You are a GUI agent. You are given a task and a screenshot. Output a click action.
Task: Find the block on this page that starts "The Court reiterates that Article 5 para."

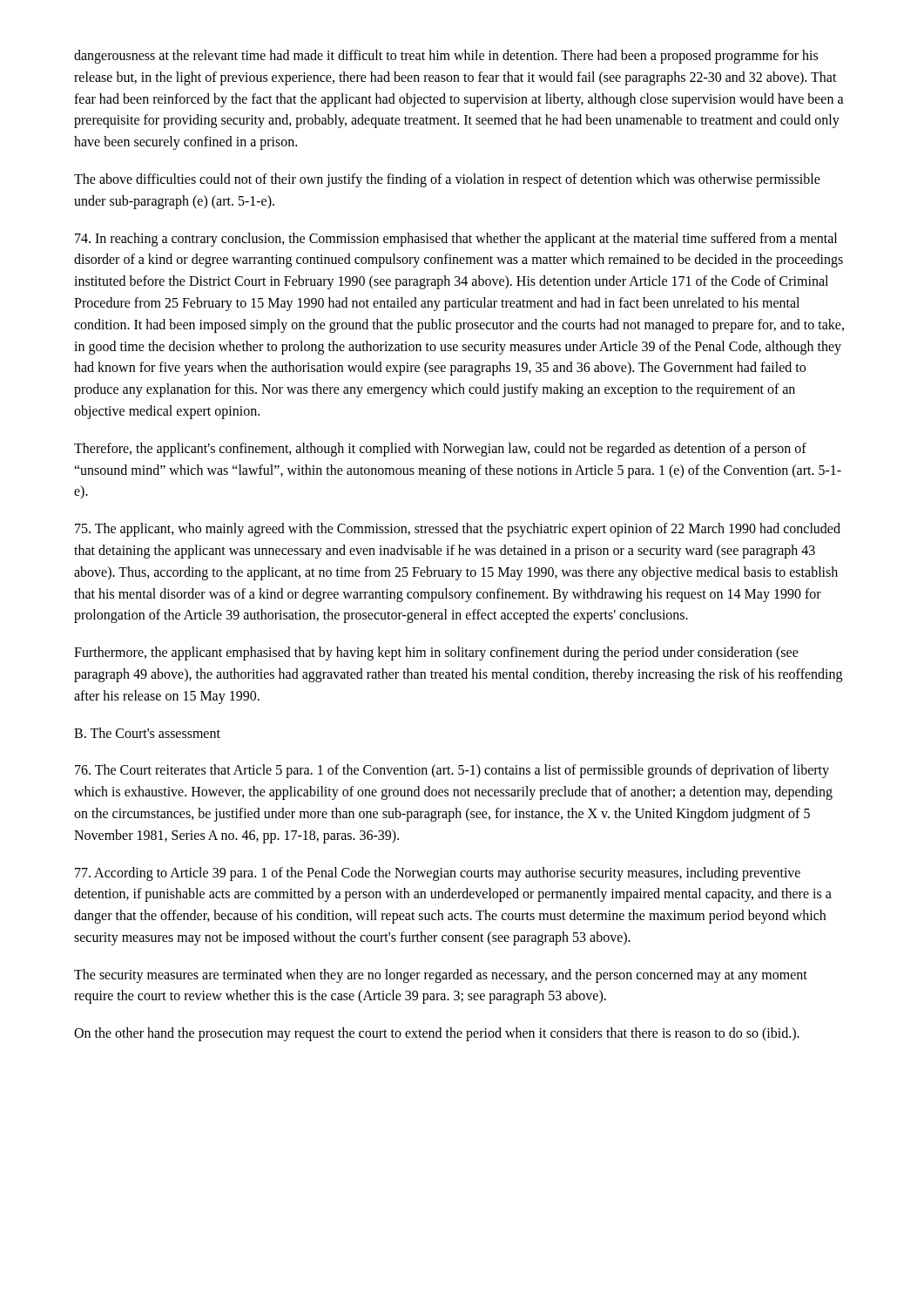[x=453, y=802]
